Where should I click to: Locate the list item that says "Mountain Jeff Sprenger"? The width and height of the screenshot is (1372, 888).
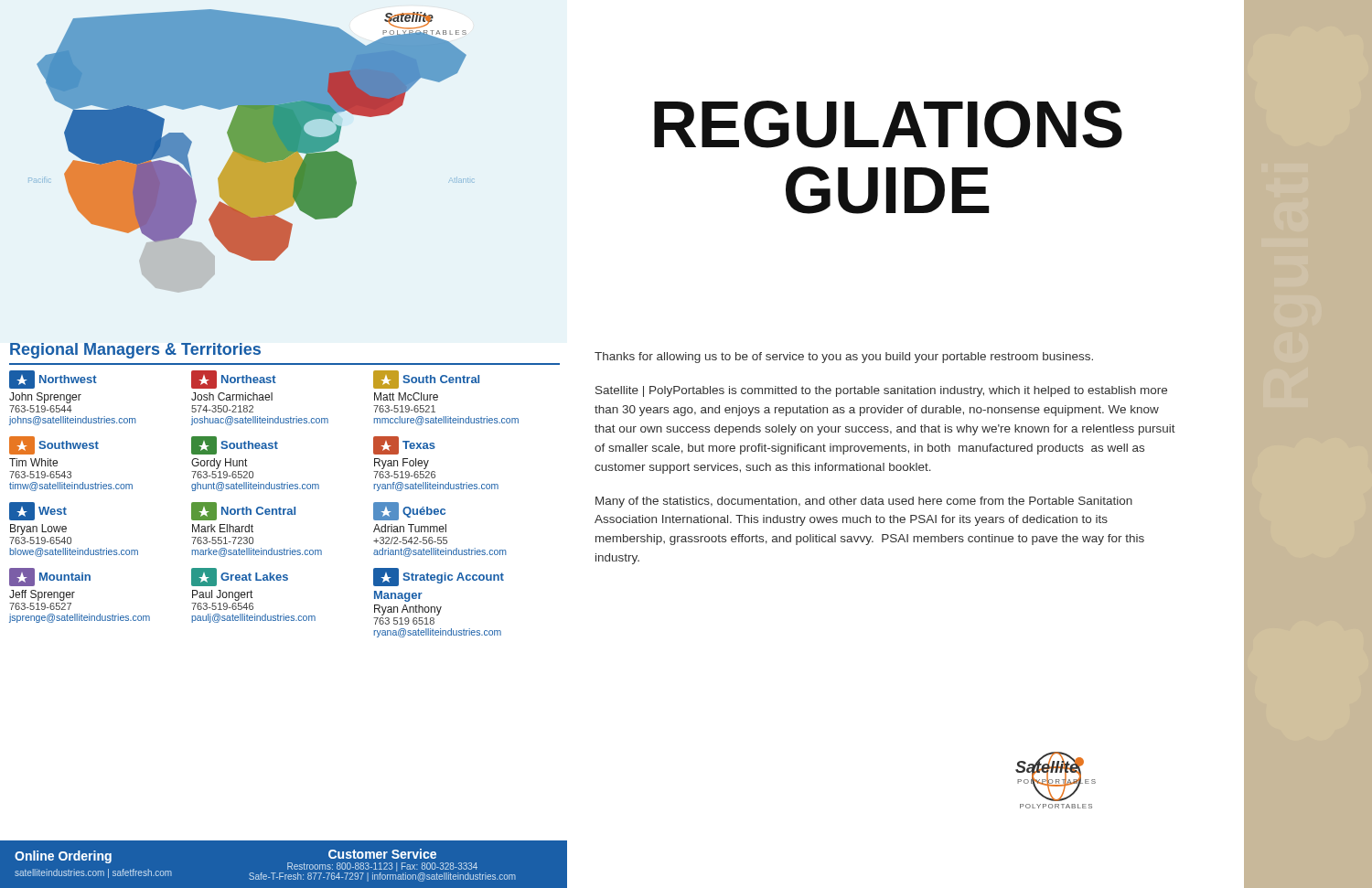(50, 577)
